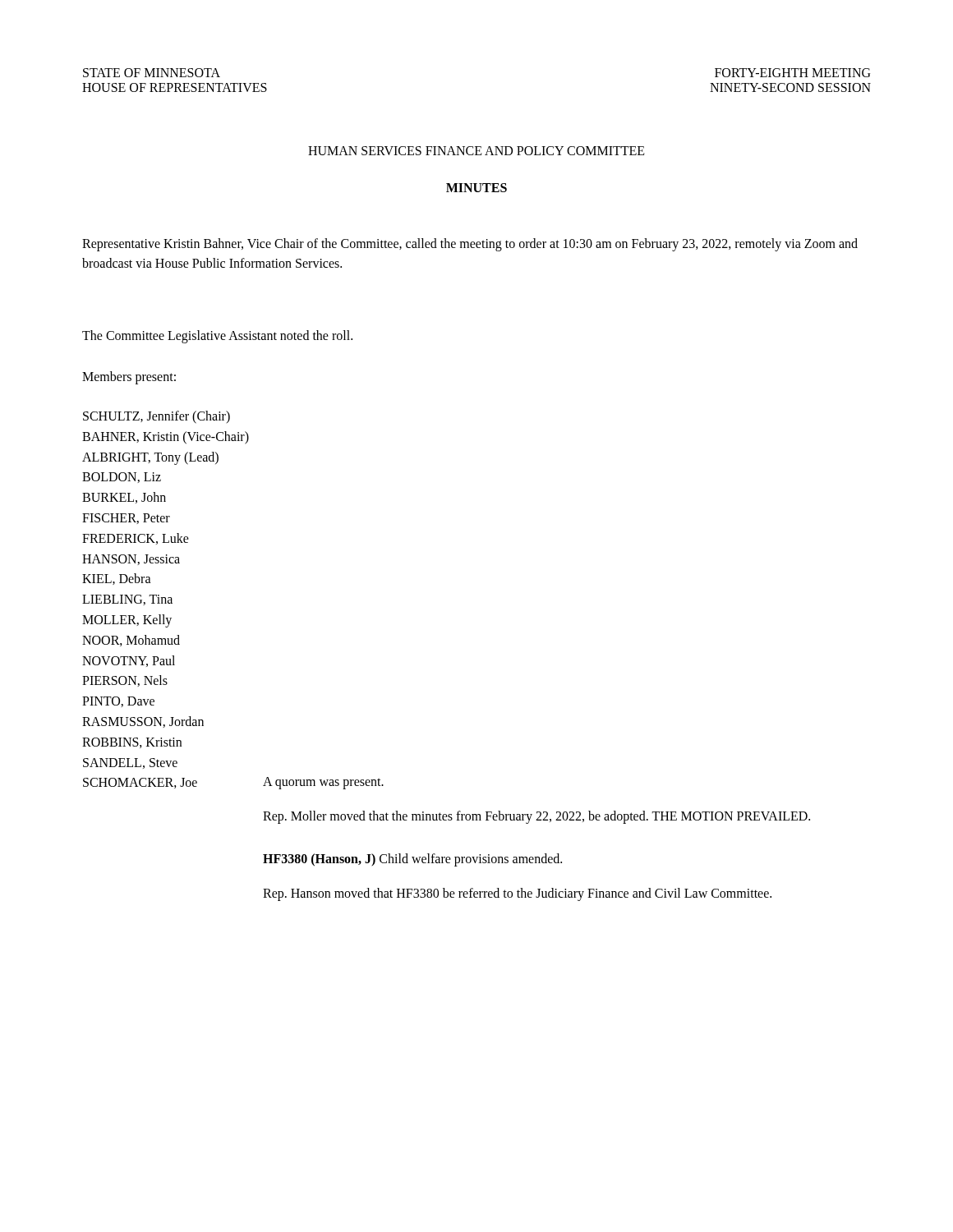Click on the passage starting "FISCHER, Peter"
This screenshot has width=953, height=1232.
(x=126, y=518)
